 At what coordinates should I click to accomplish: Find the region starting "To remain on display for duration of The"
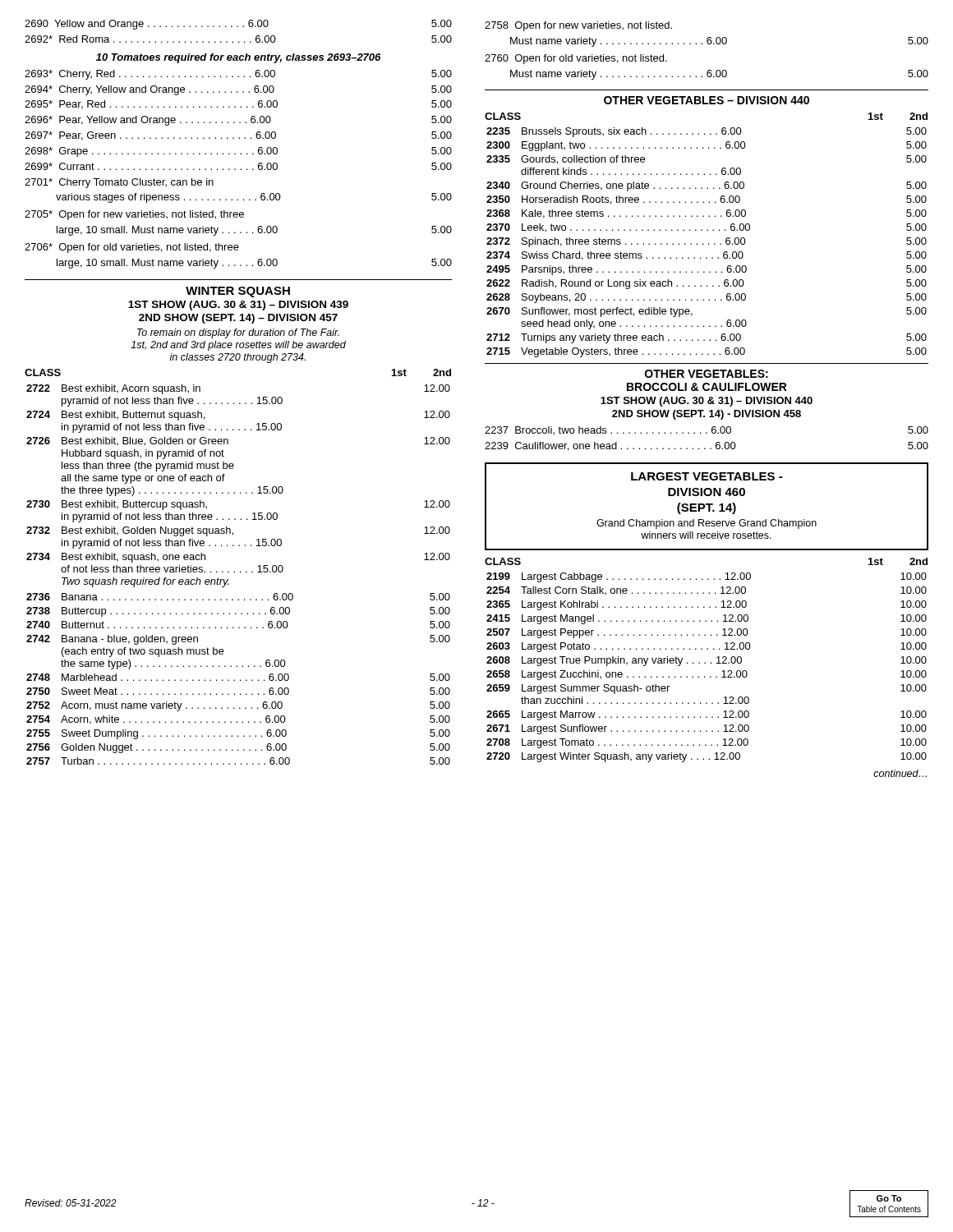238,332
